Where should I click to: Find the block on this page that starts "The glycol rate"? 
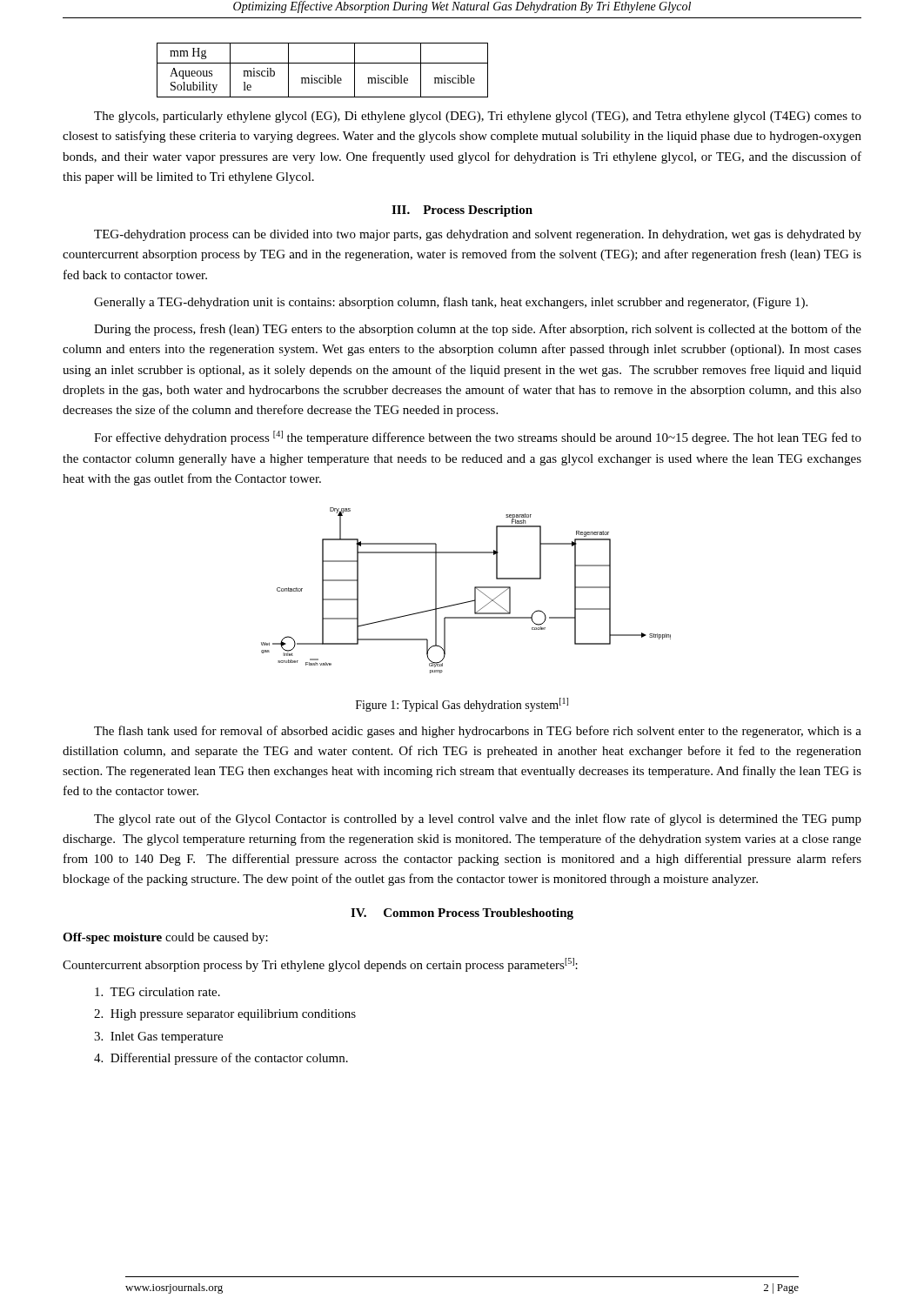(x=462, y=849)
